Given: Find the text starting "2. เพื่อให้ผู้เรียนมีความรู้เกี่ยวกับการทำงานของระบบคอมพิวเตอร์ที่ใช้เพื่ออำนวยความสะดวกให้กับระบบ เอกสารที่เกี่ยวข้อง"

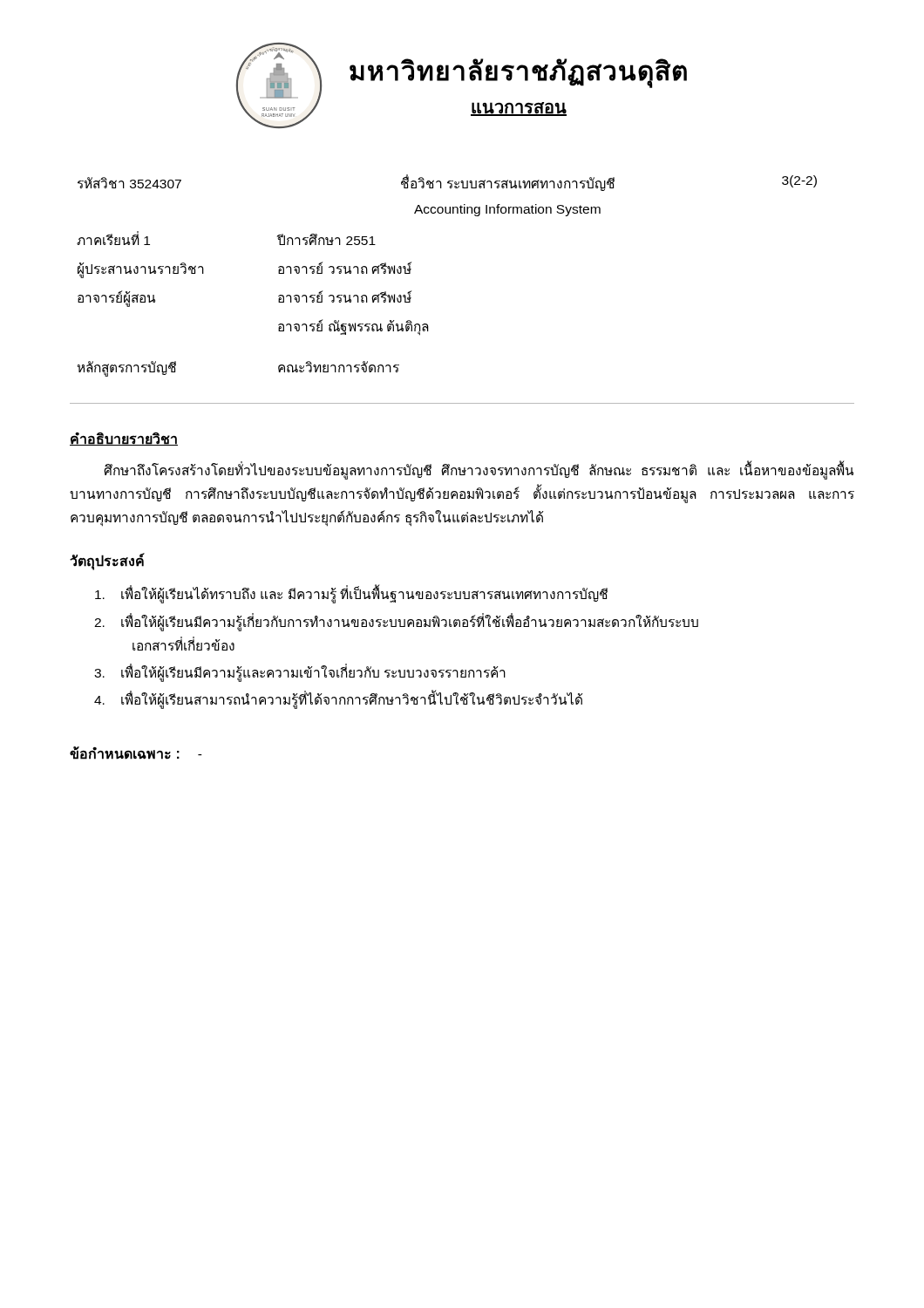Looking at the screenshot, I should [x=397, y=634].
